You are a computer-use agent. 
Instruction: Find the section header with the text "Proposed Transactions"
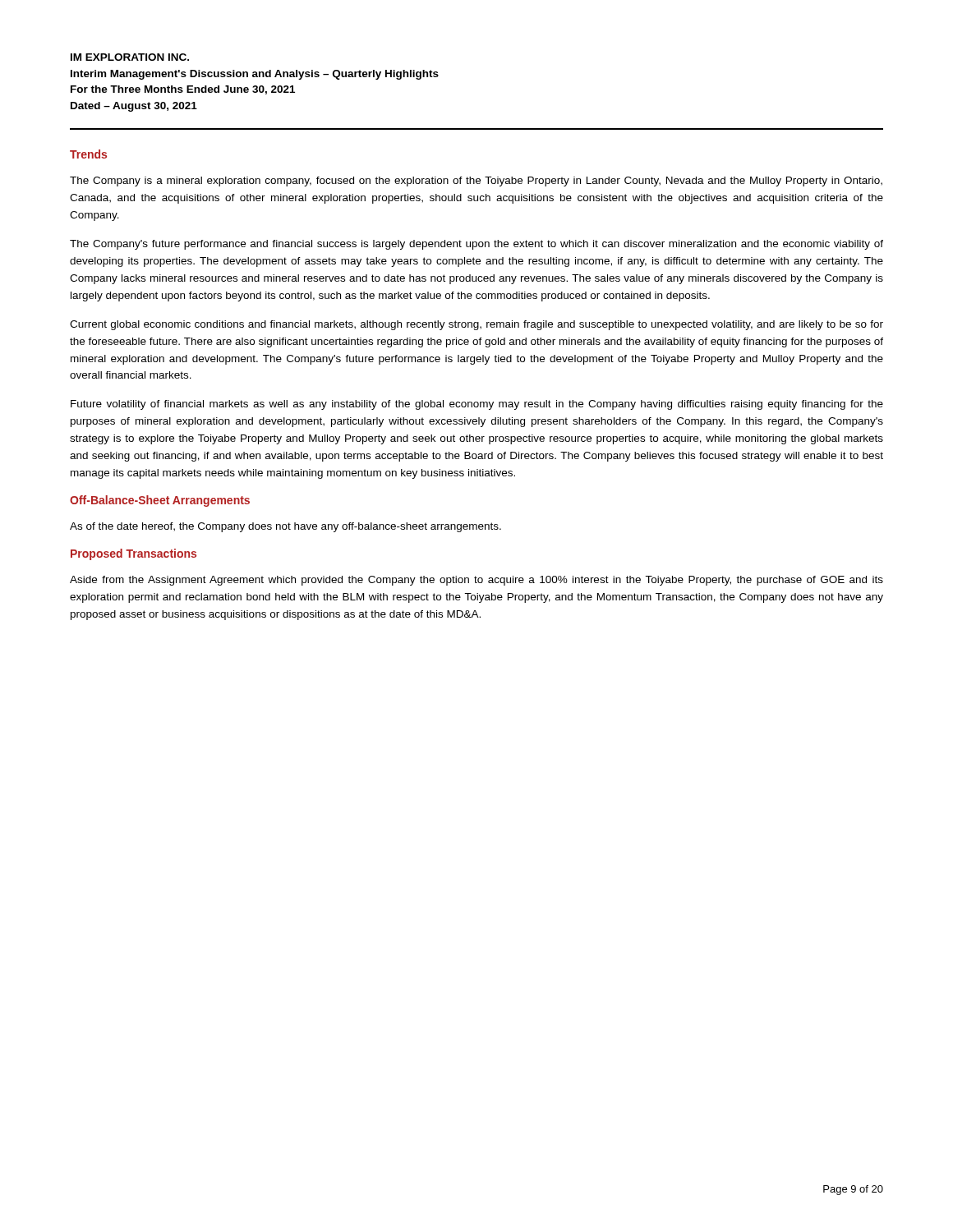coord(133,553)
